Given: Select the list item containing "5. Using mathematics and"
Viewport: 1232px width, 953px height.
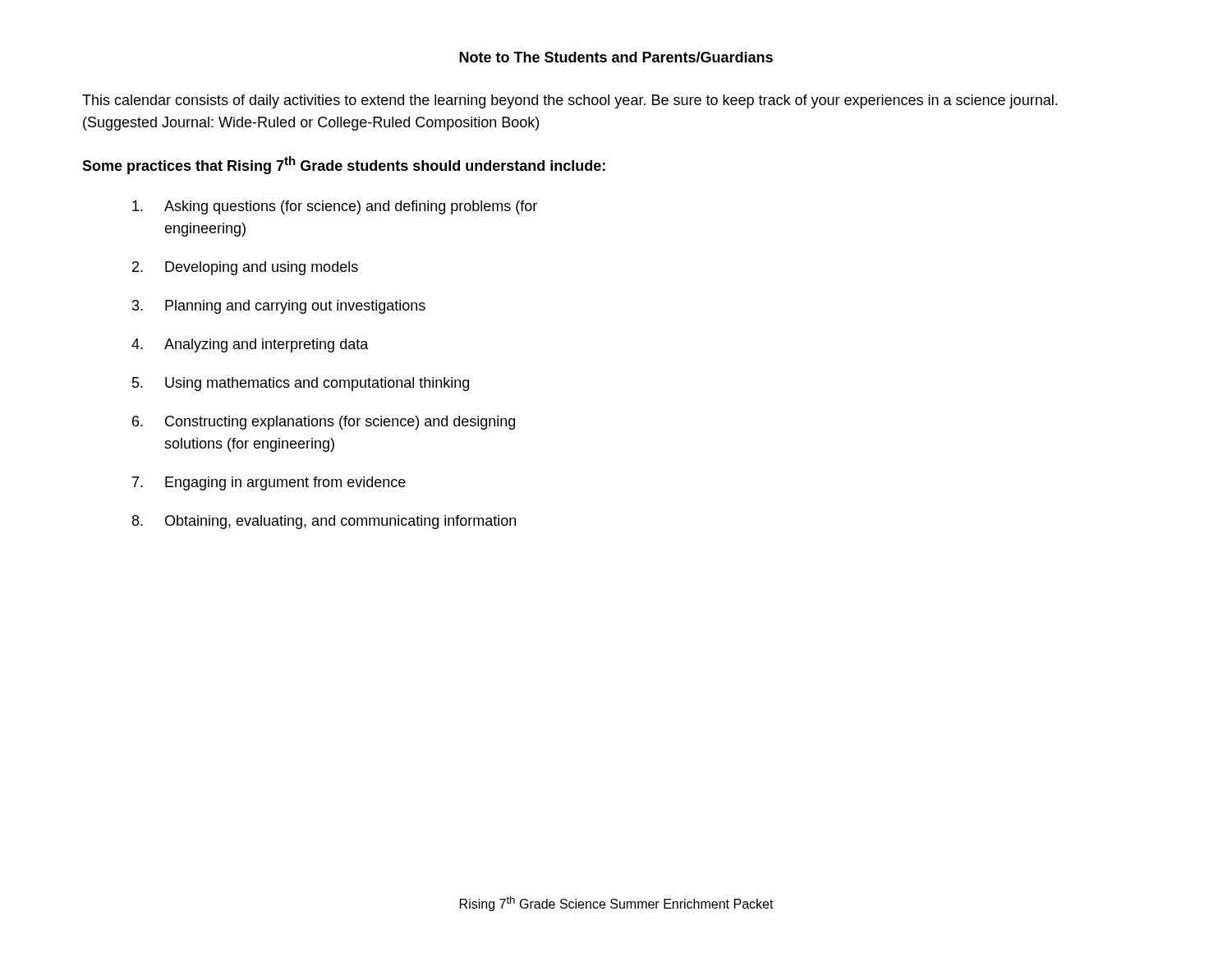Looking at the screenshot, I should click(x=301, y=383).
